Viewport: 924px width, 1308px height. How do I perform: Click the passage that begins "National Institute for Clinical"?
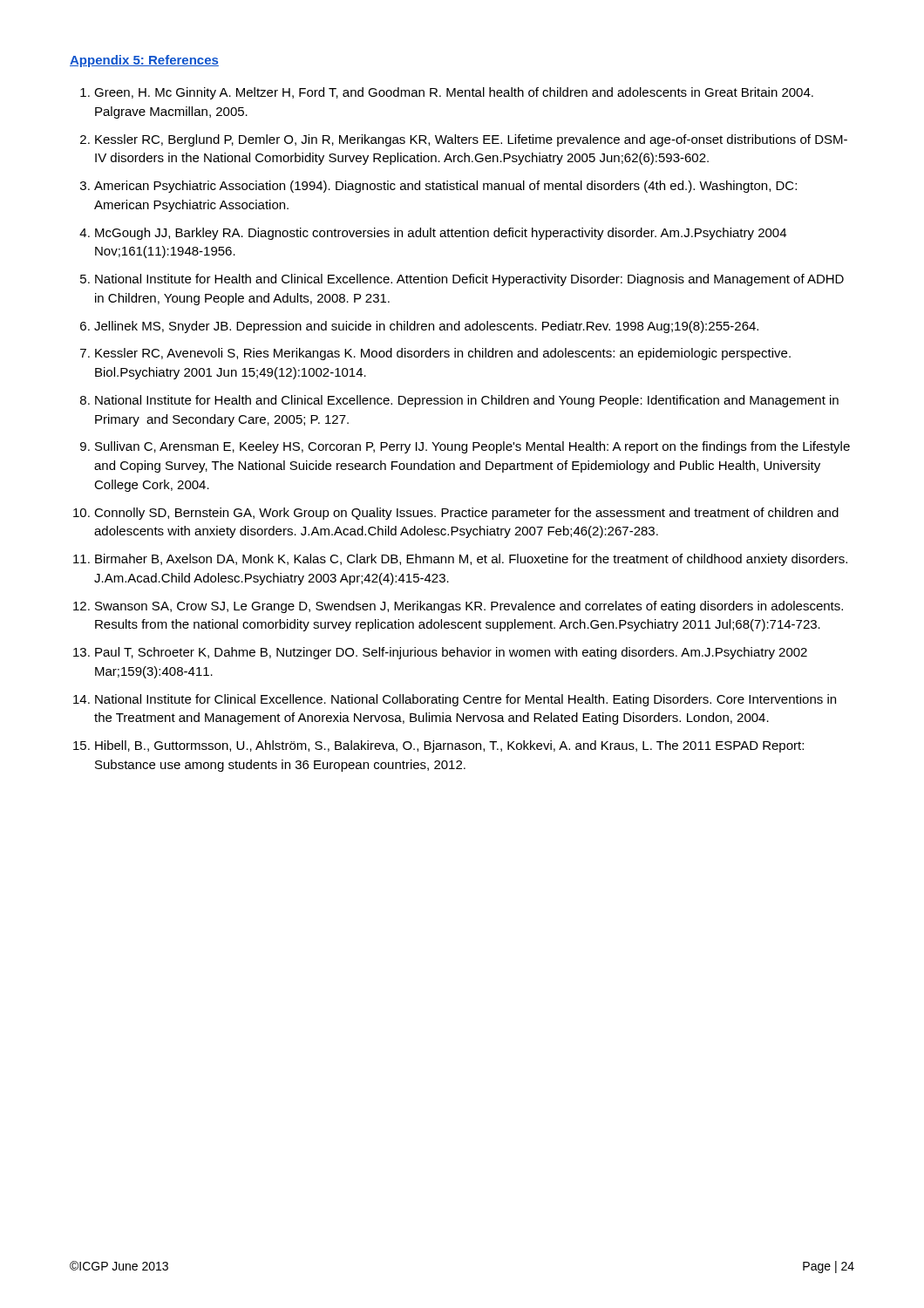[x=466, y=708]
